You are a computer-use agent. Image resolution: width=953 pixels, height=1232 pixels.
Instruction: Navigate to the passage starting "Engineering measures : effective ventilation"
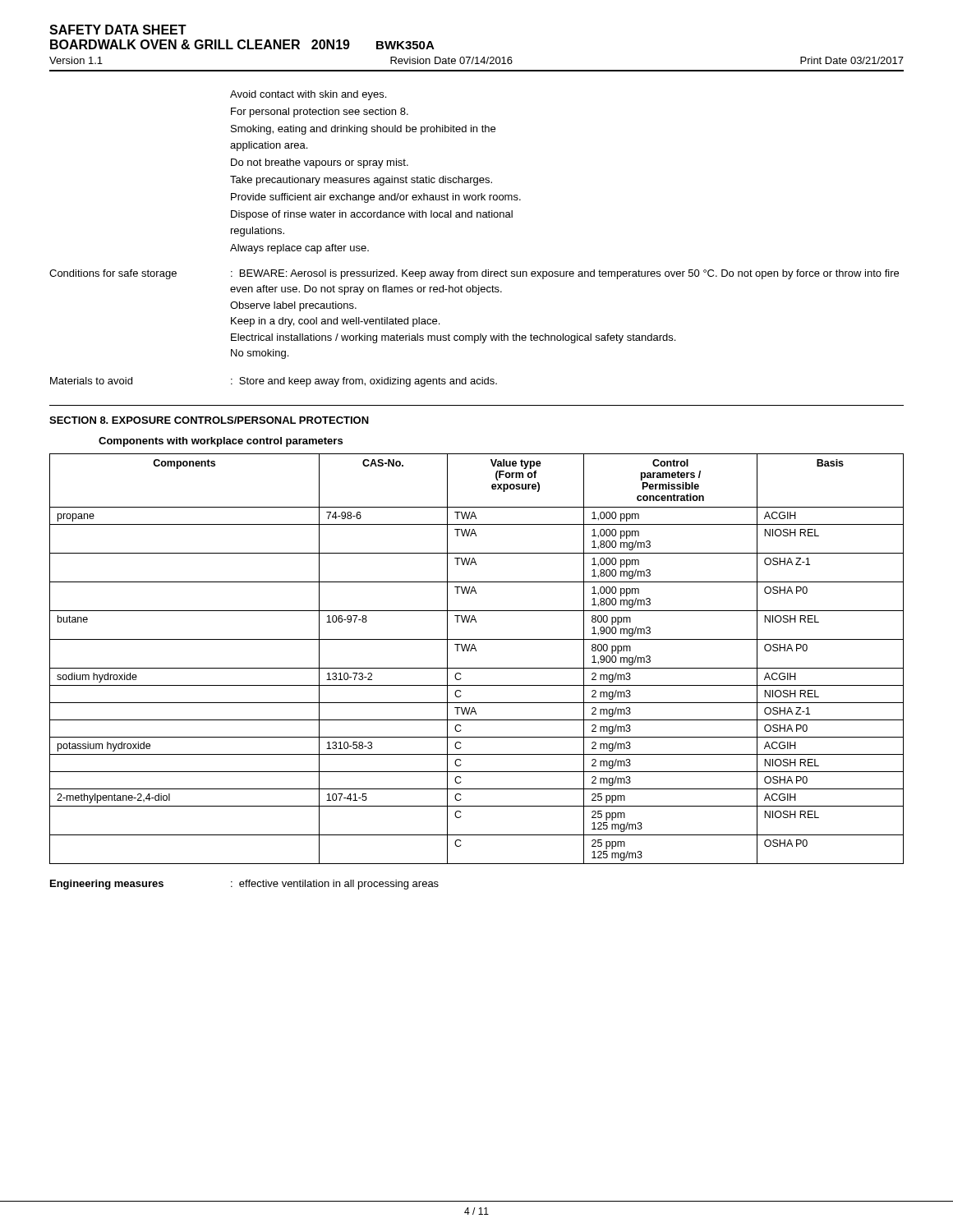[244, 885]
